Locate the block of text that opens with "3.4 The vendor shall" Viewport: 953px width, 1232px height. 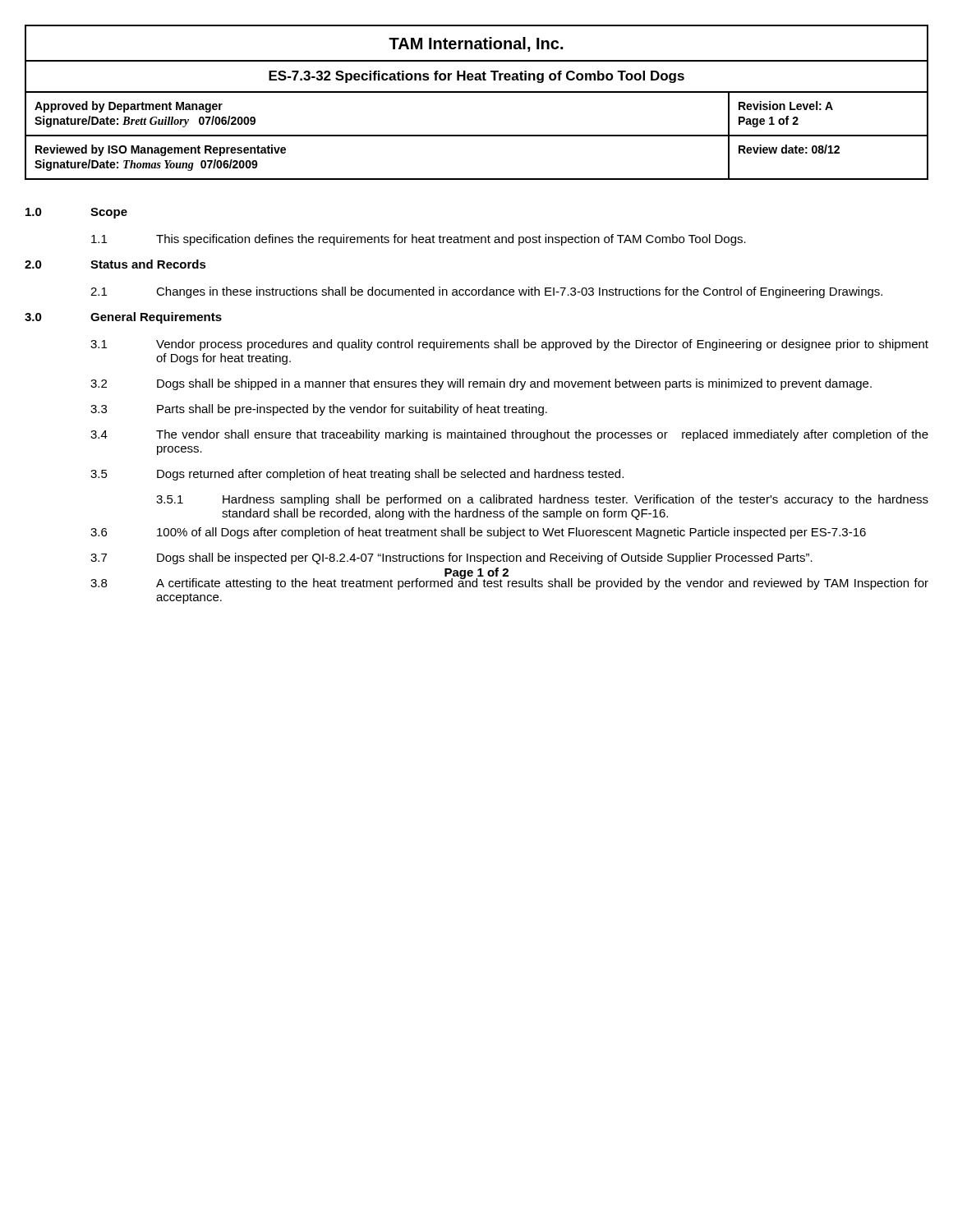[x=509, y=441]
